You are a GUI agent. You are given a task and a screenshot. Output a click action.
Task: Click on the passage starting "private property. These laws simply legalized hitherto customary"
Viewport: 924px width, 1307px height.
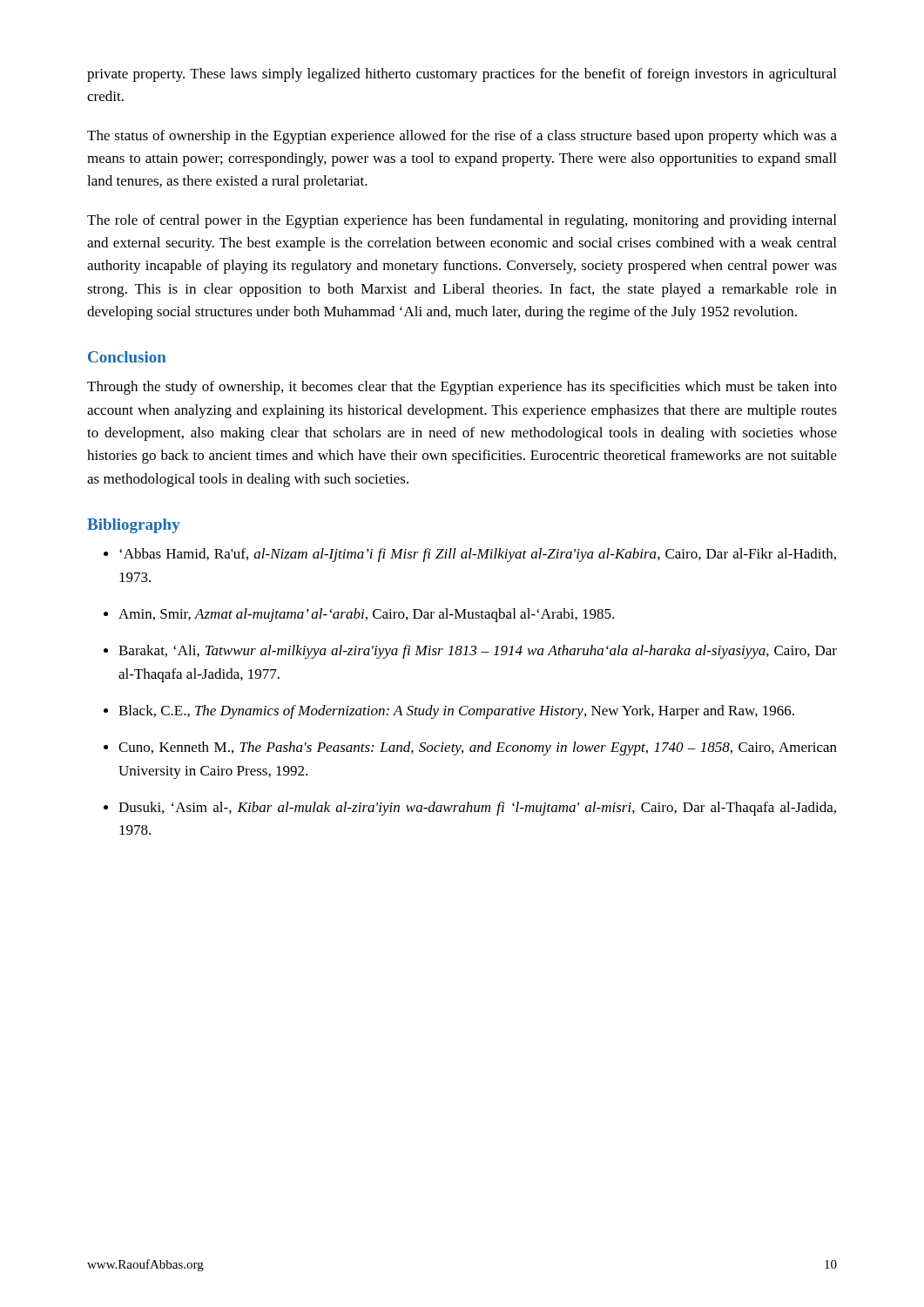tap(462, 85)
